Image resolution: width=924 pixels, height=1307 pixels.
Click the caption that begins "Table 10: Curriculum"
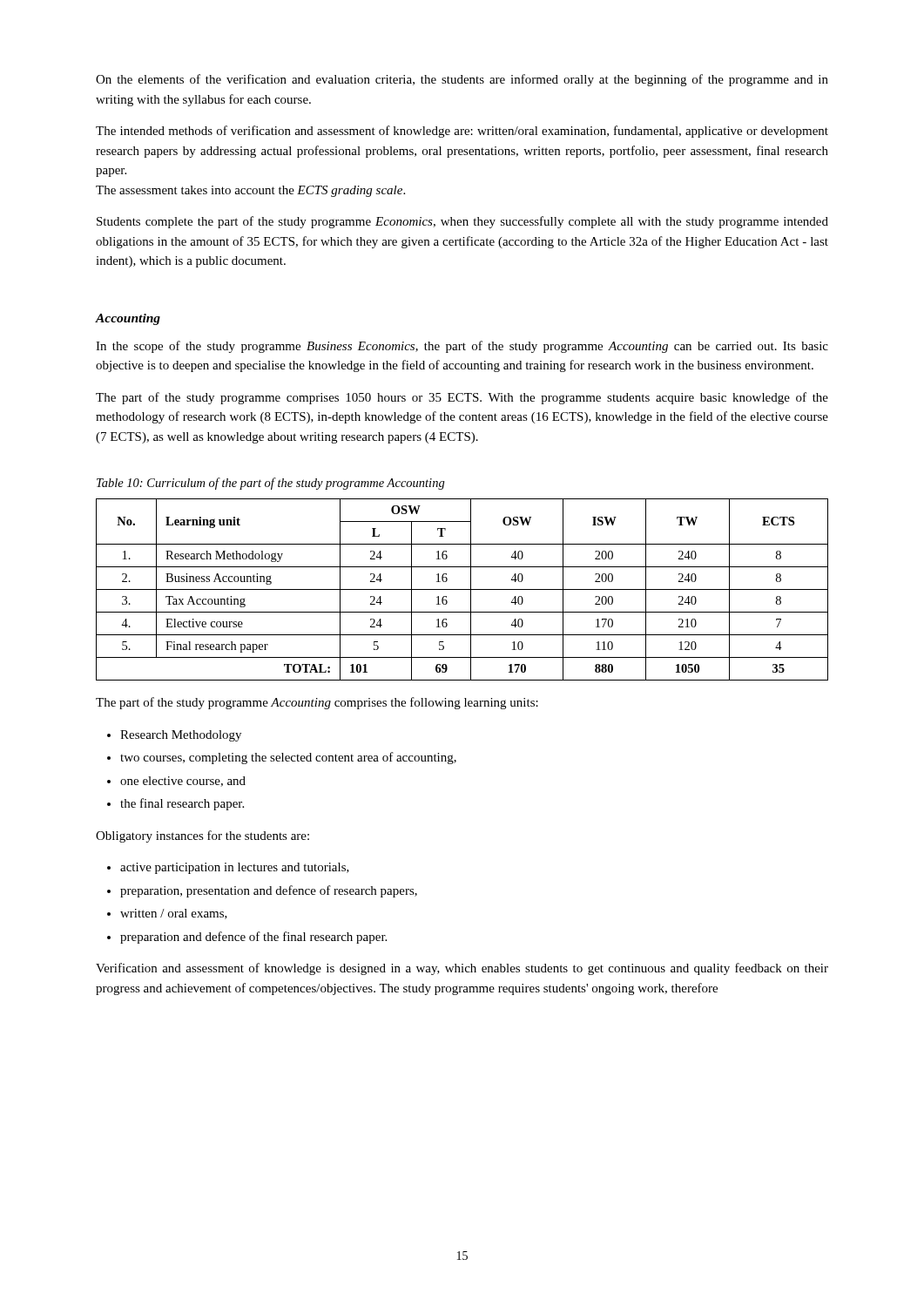click(x=270, y=484)
